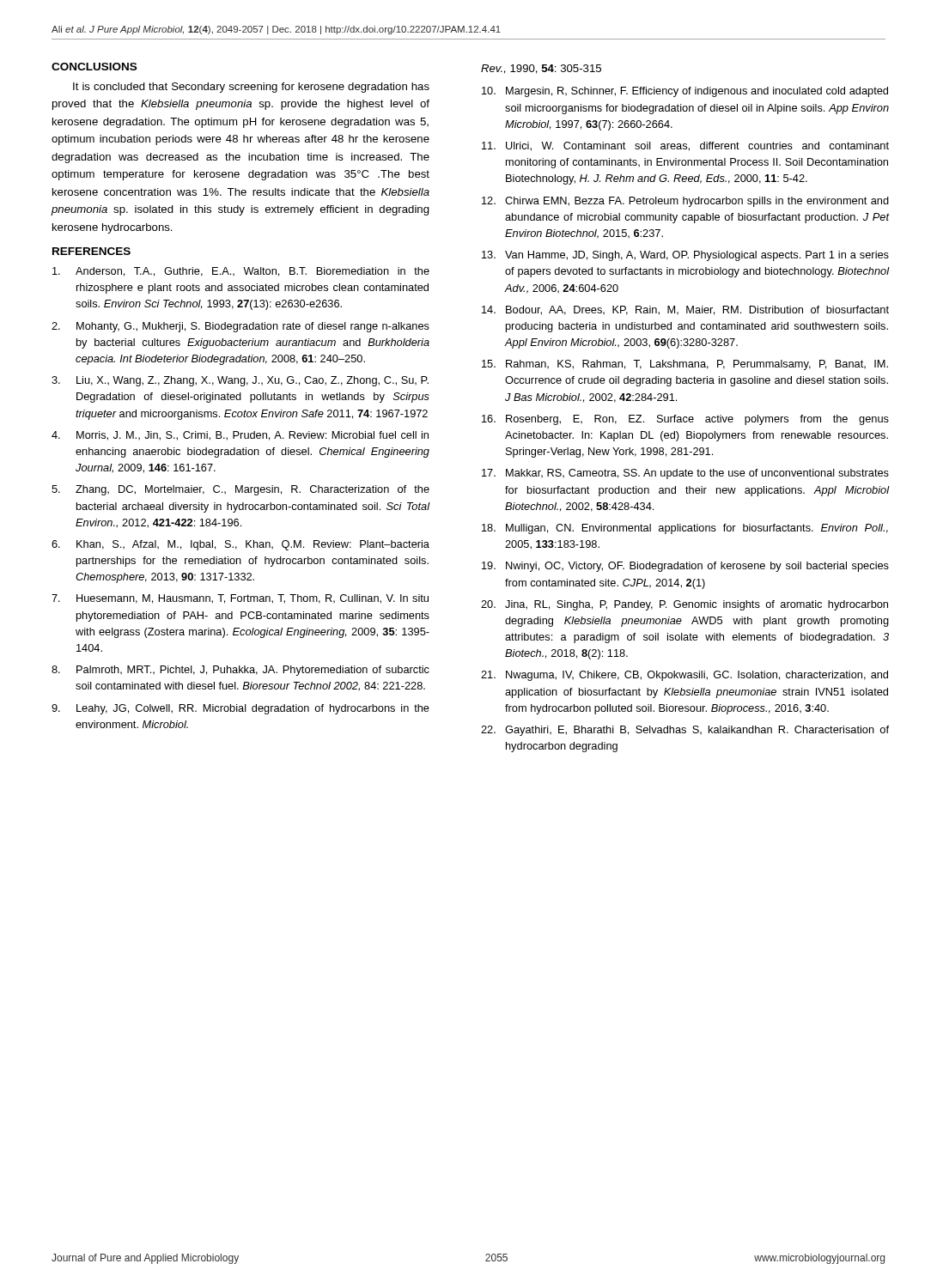
Task: Click on the text block starting "10. Margesin, R,"
Action: point(685,108)
